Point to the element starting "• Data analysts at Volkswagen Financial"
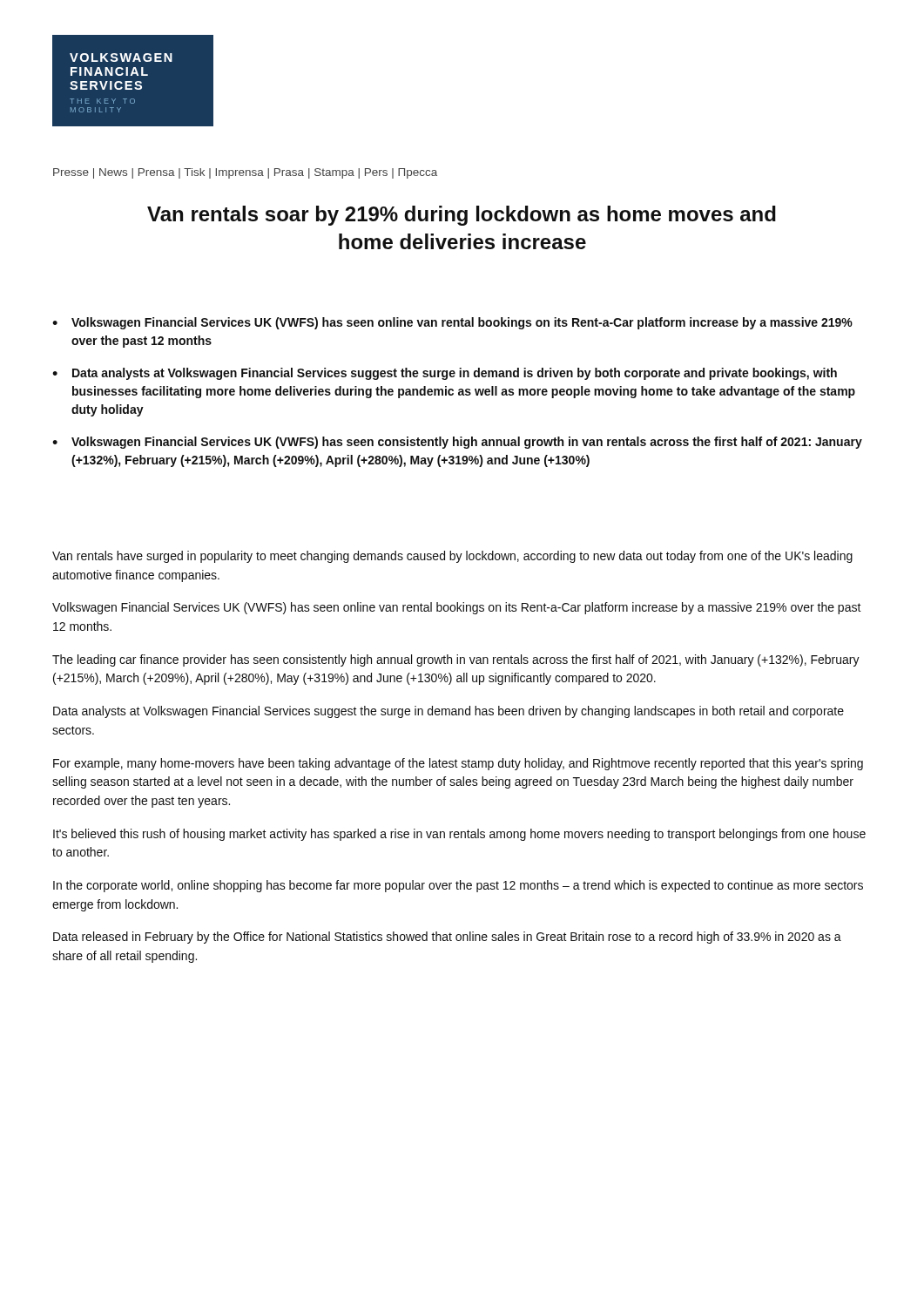The image size is (924, 1307). [x=462, y=392]
